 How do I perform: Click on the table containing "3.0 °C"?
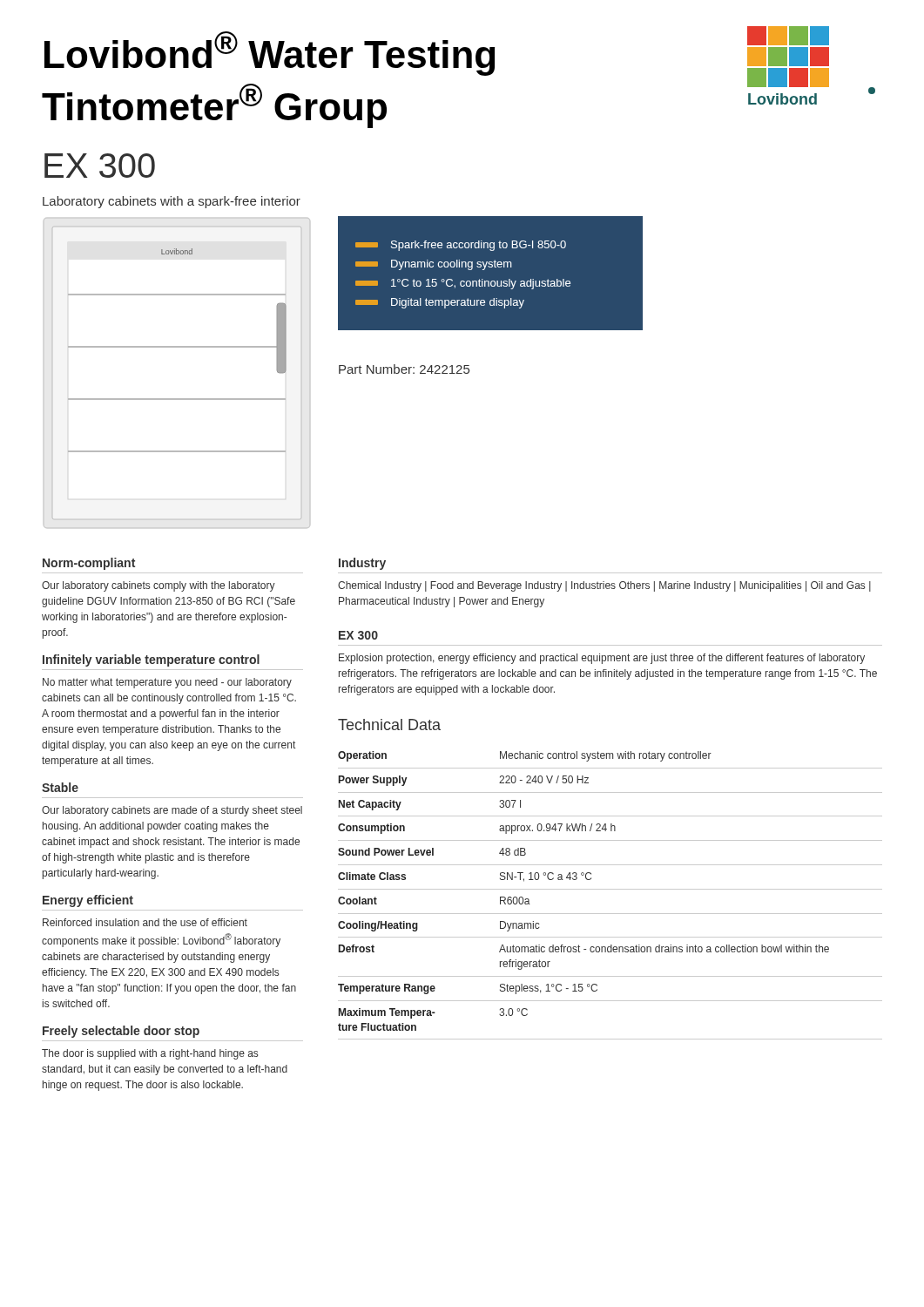(610, 892)
